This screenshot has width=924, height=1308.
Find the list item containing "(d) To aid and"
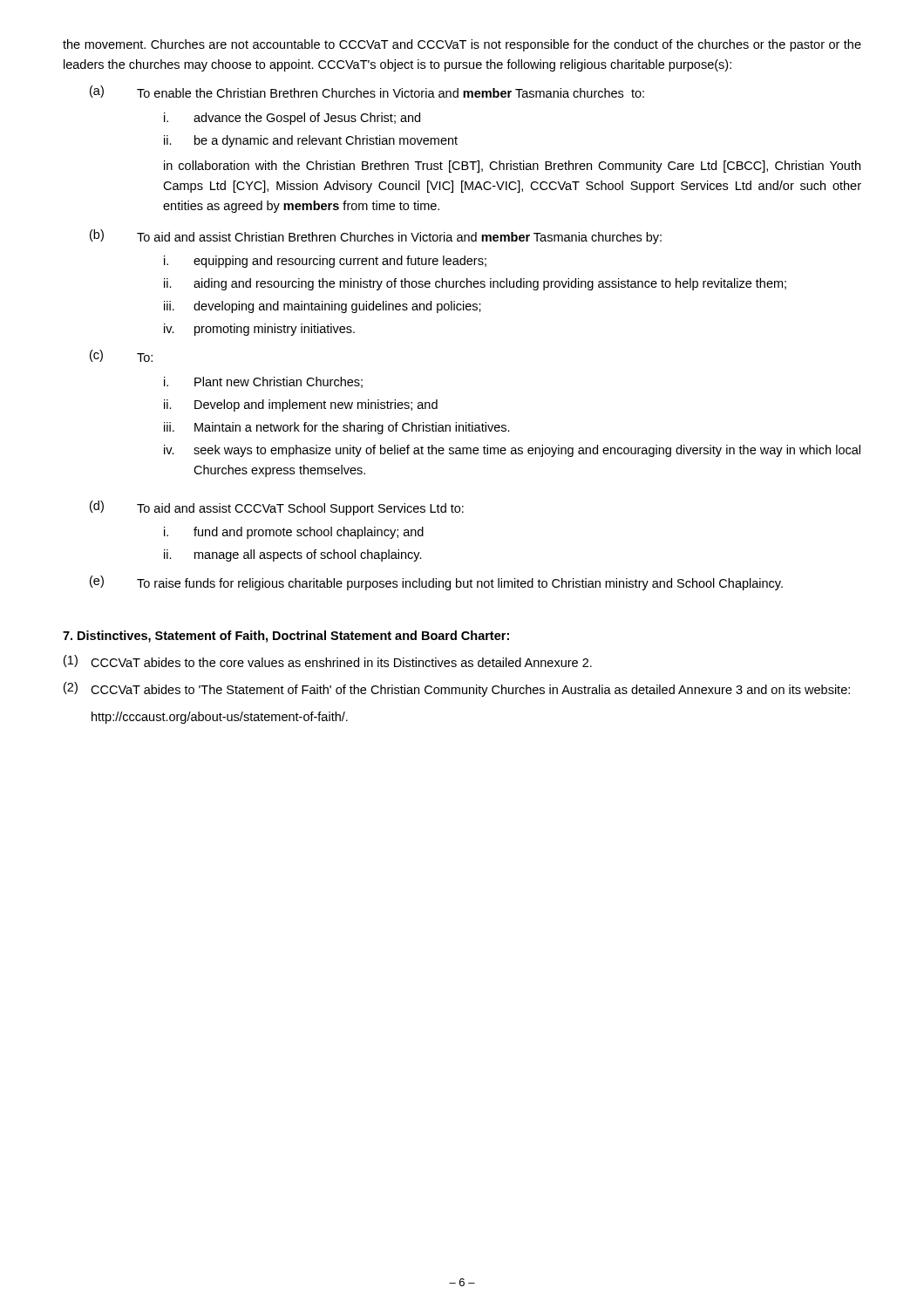(277, 508)
